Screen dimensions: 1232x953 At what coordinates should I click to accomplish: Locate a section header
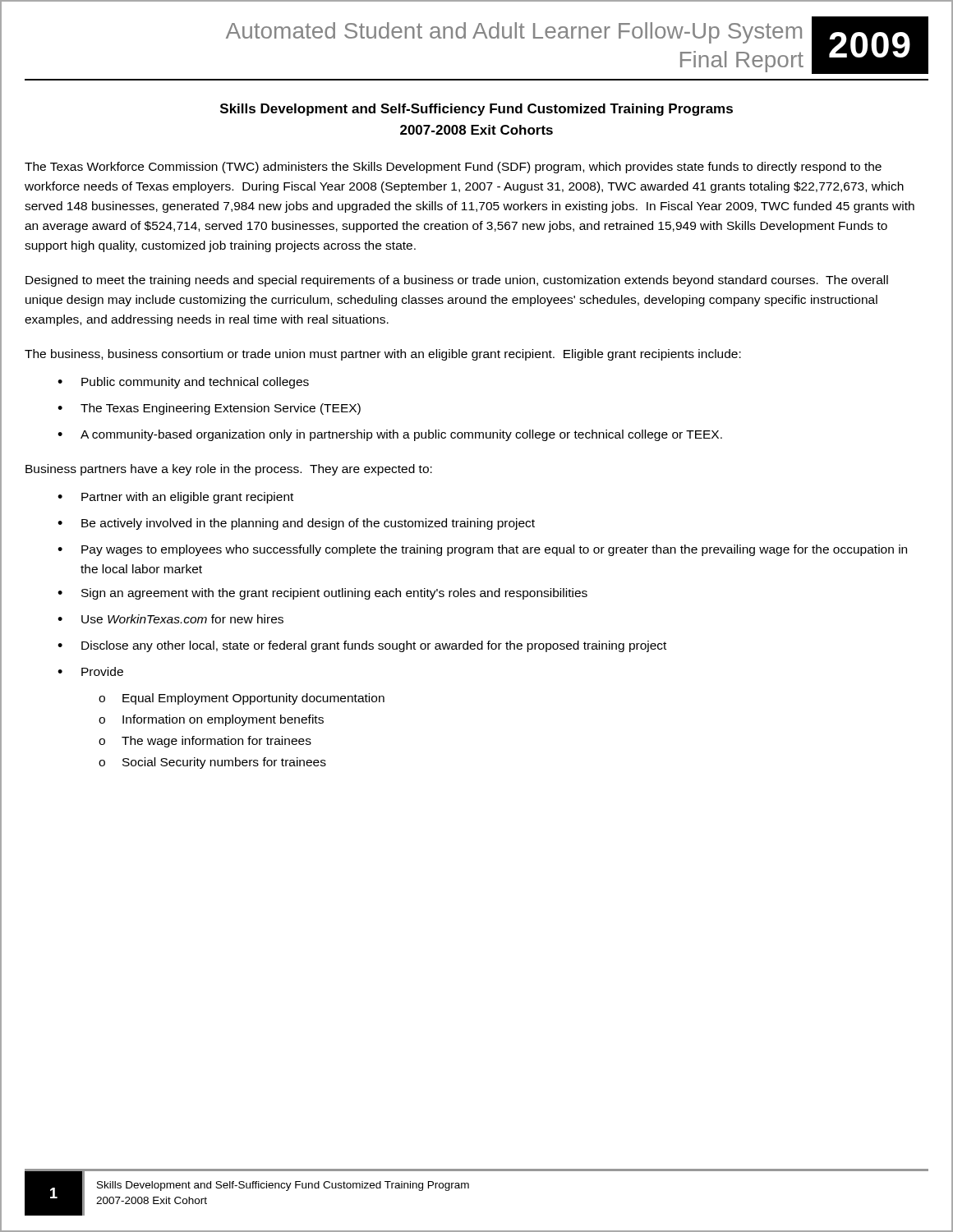click(x=476, y=120)
